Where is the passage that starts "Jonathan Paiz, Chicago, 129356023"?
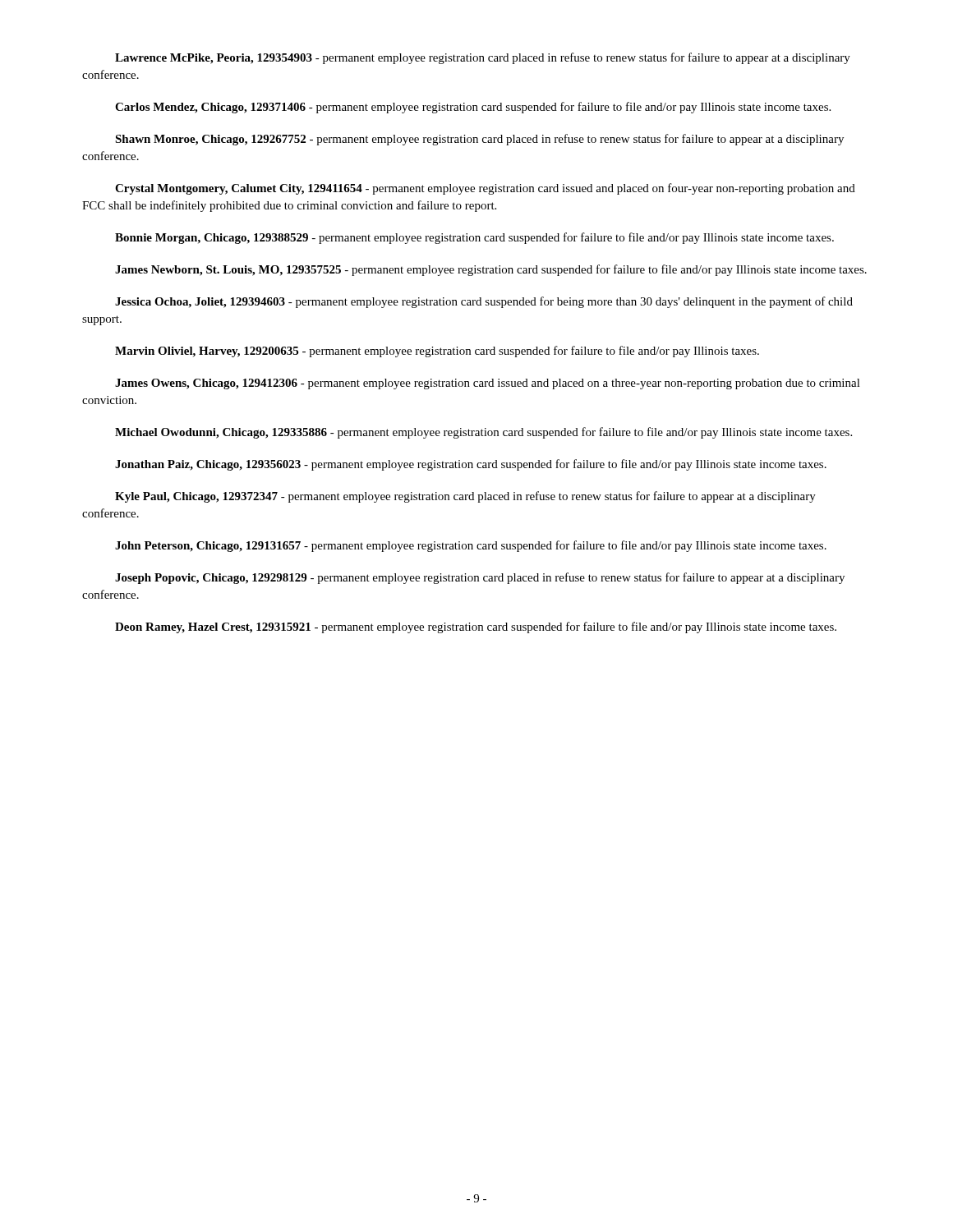Viewport: 953px width, 1232px height. click(x=471, y=464)
